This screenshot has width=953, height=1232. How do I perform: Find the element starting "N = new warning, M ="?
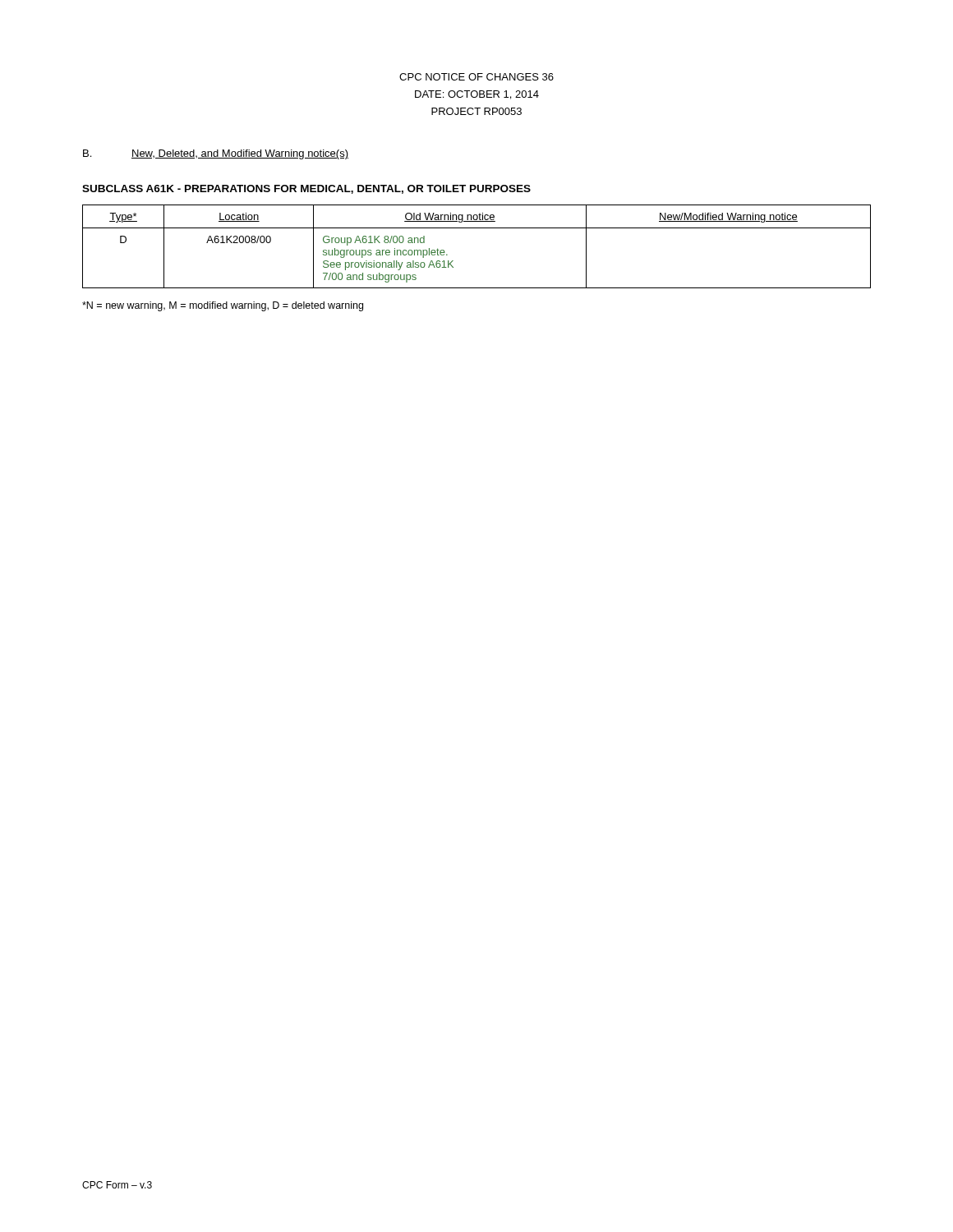(223, 306)
